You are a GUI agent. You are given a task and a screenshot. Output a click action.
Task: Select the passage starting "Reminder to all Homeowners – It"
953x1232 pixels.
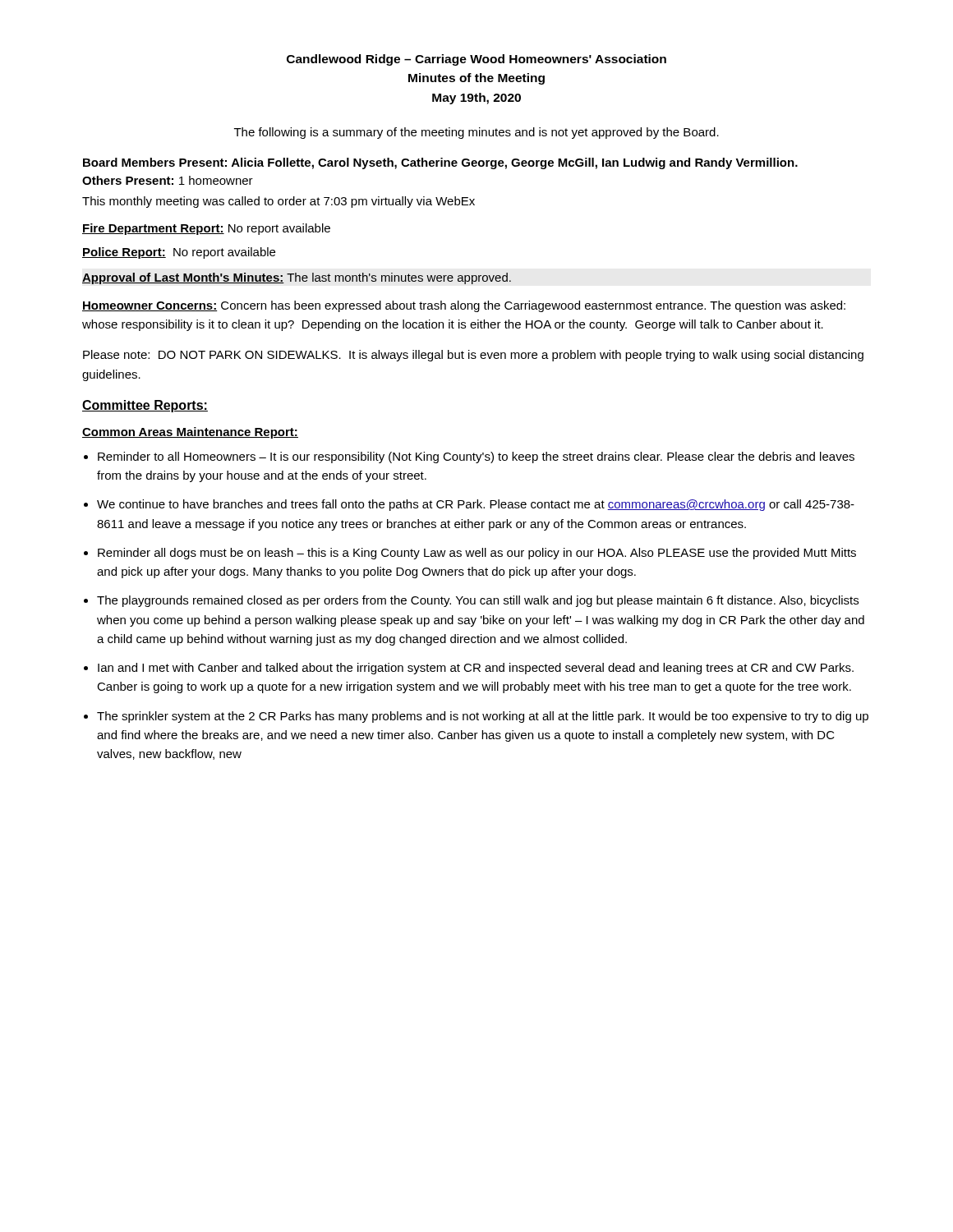pos(476,466)
